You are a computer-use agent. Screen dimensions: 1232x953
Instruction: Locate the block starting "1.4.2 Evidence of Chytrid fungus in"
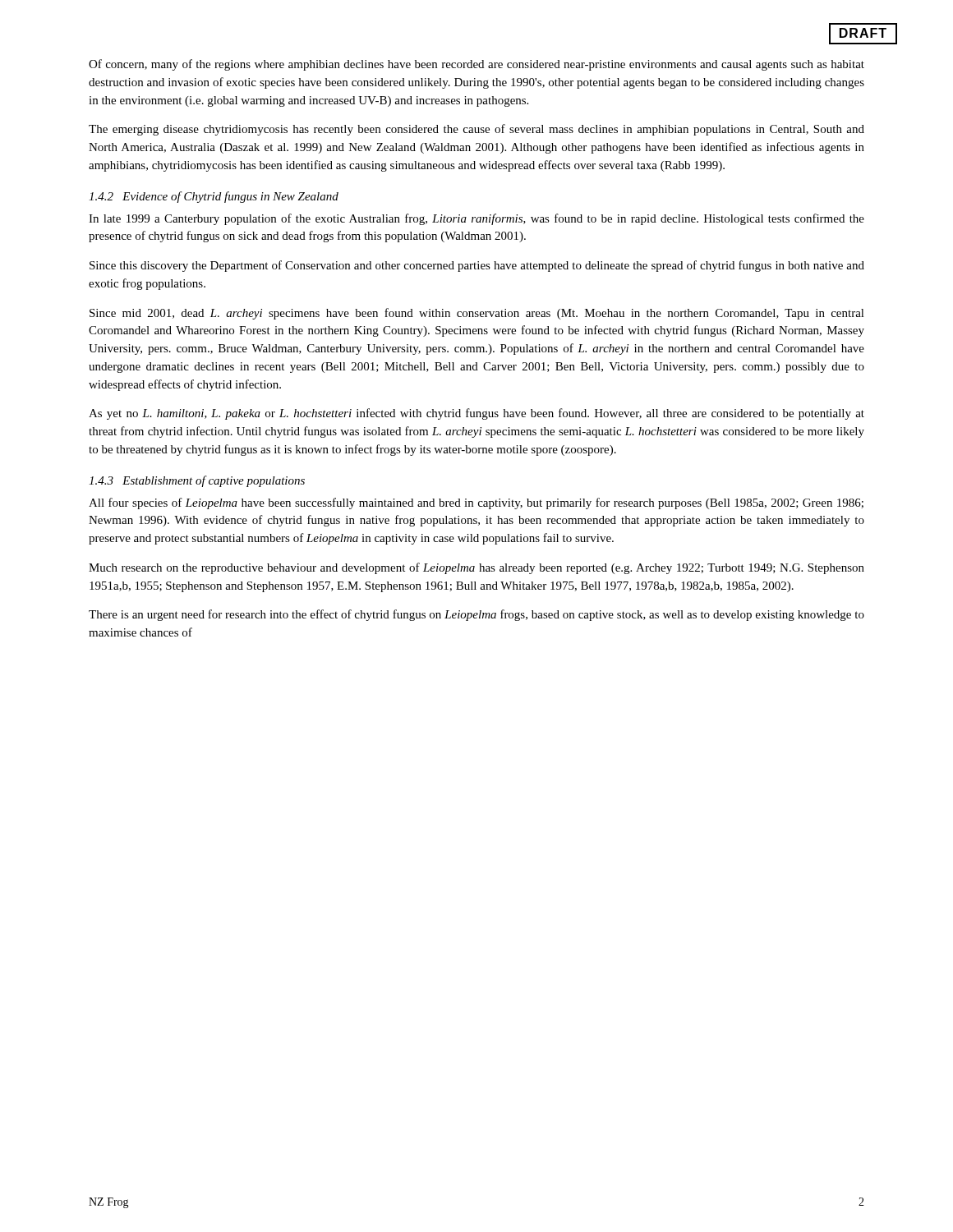pos(213,196)
